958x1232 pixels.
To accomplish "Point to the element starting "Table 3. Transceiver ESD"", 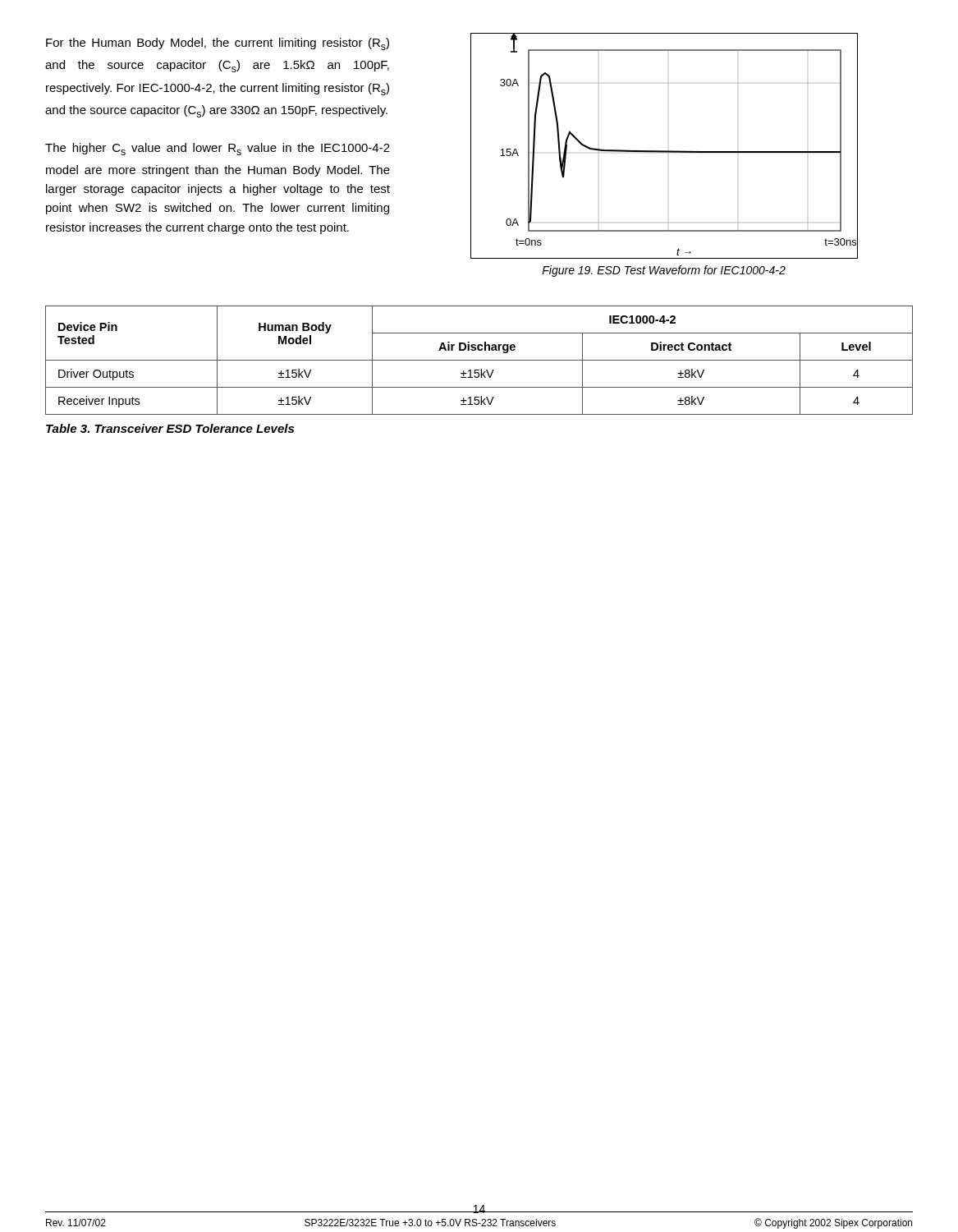I will [x=170, y=428].
